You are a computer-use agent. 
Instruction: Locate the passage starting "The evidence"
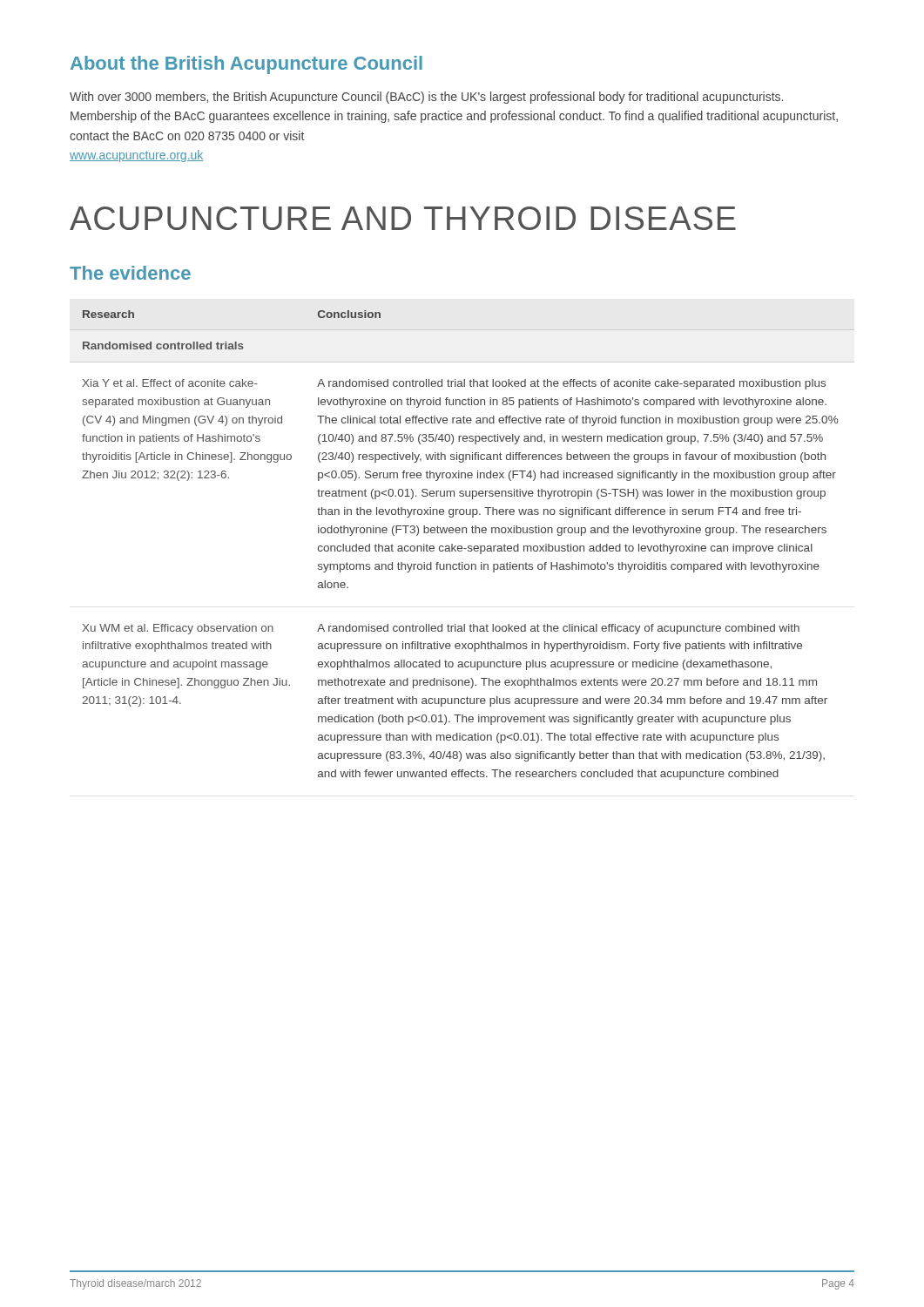pyautogui.click(x=130, y=273)
